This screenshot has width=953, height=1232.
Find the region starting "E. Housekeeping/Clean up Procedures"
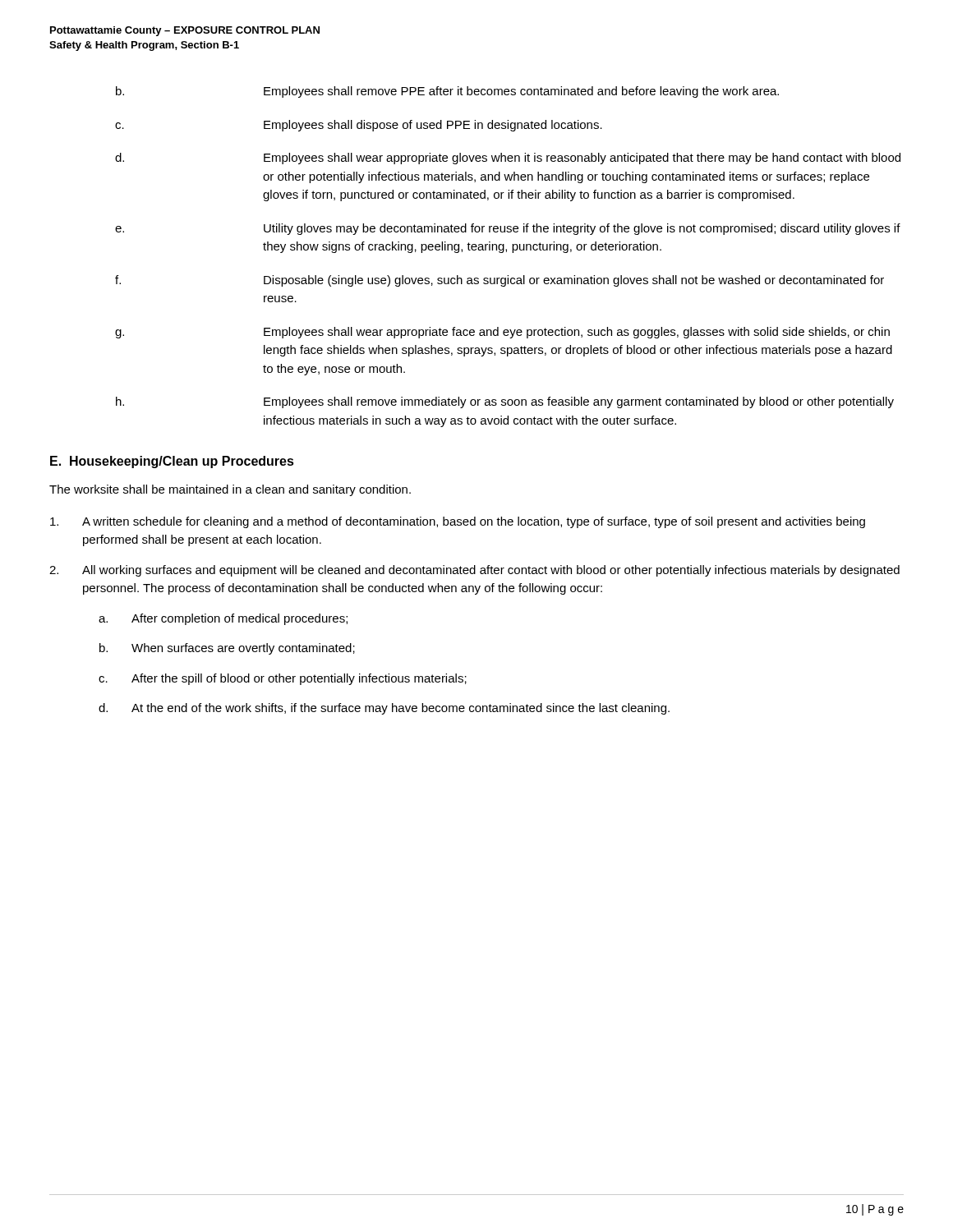[x=172, y=461]
